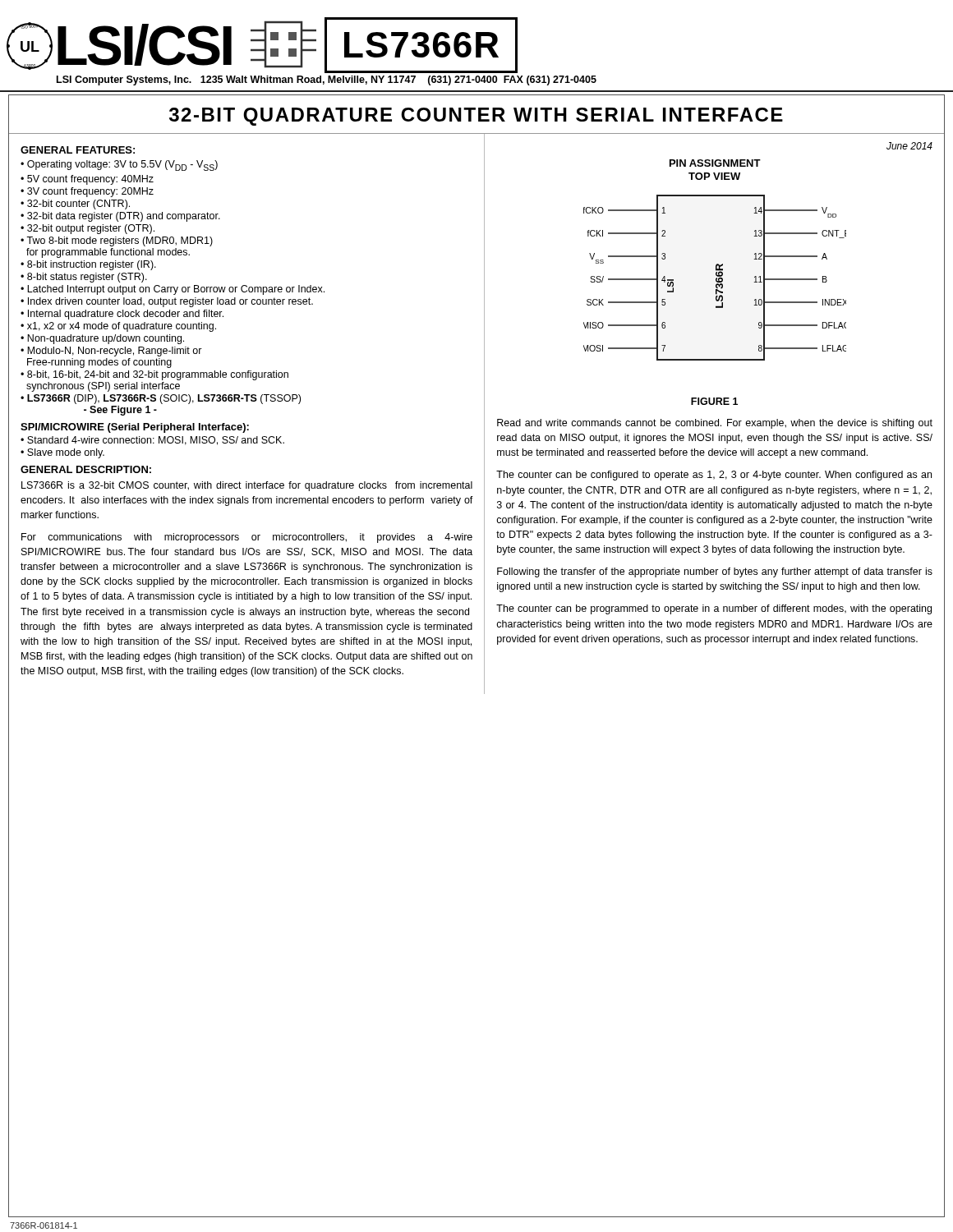Locate the list item that says "• Slave mode only."

point(63,452)
